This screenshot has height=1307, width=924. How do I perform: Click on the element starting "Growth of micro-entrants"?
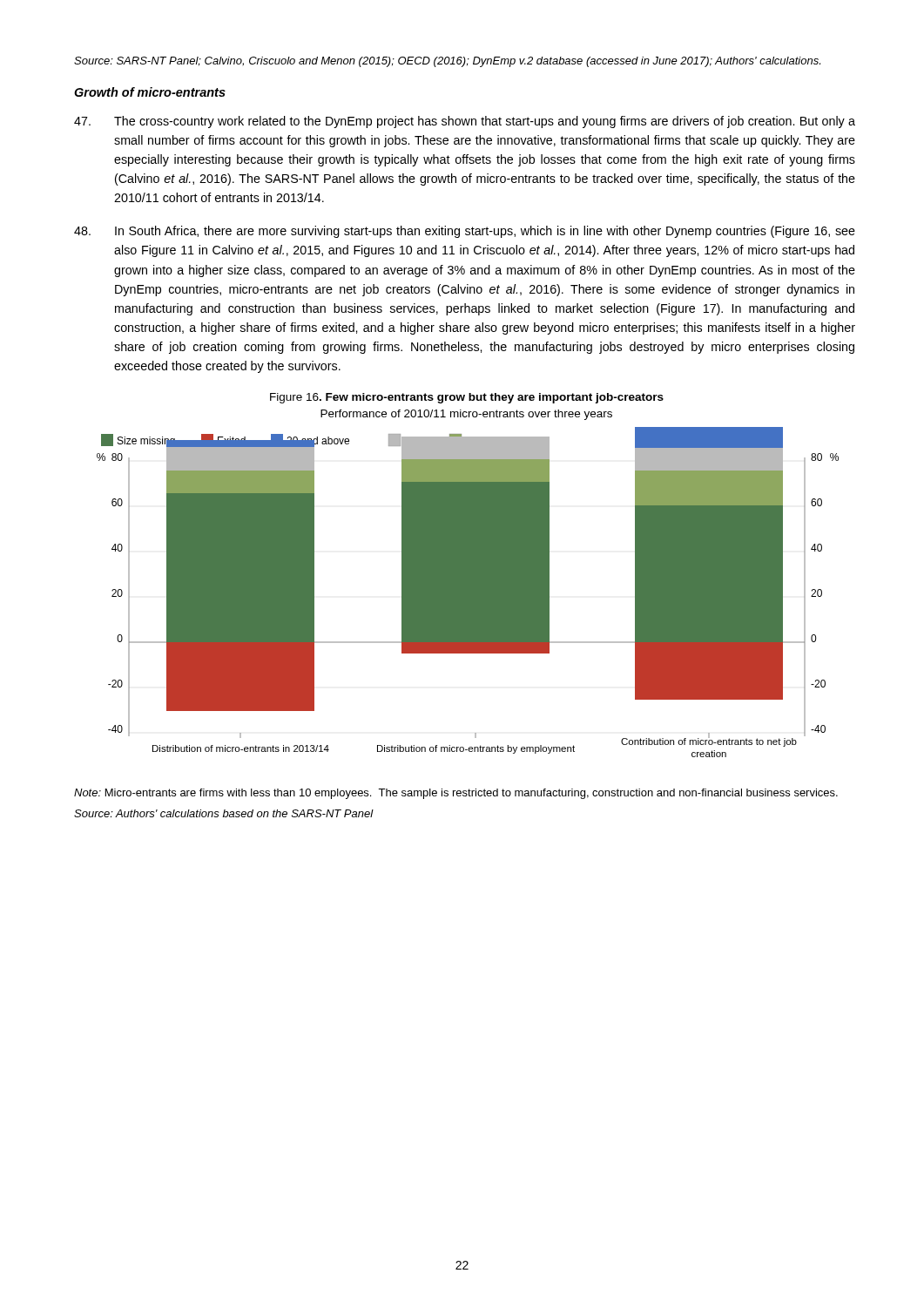coord(150,92)
